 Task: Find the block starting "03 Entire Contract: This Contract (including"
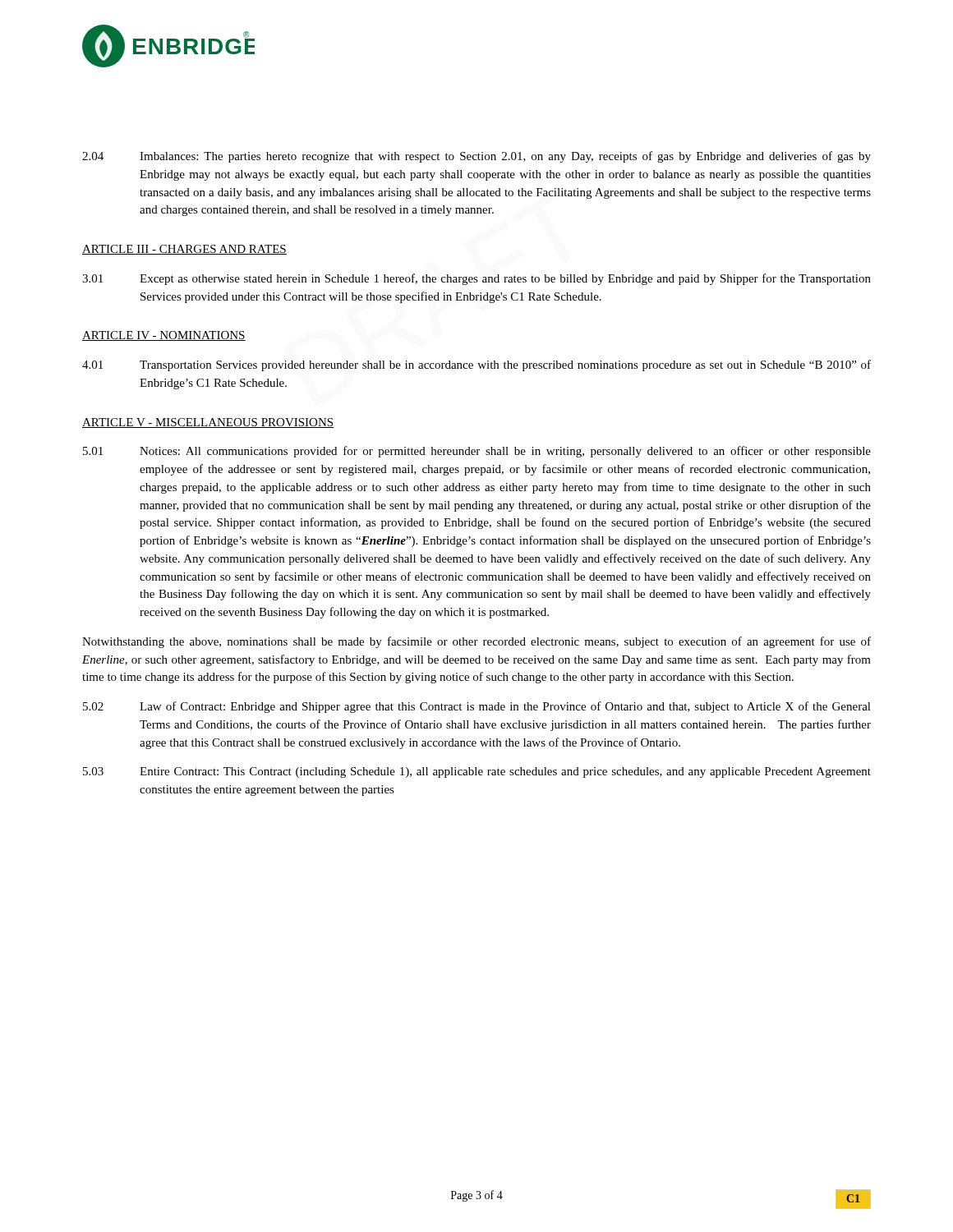tap(476, 781)
